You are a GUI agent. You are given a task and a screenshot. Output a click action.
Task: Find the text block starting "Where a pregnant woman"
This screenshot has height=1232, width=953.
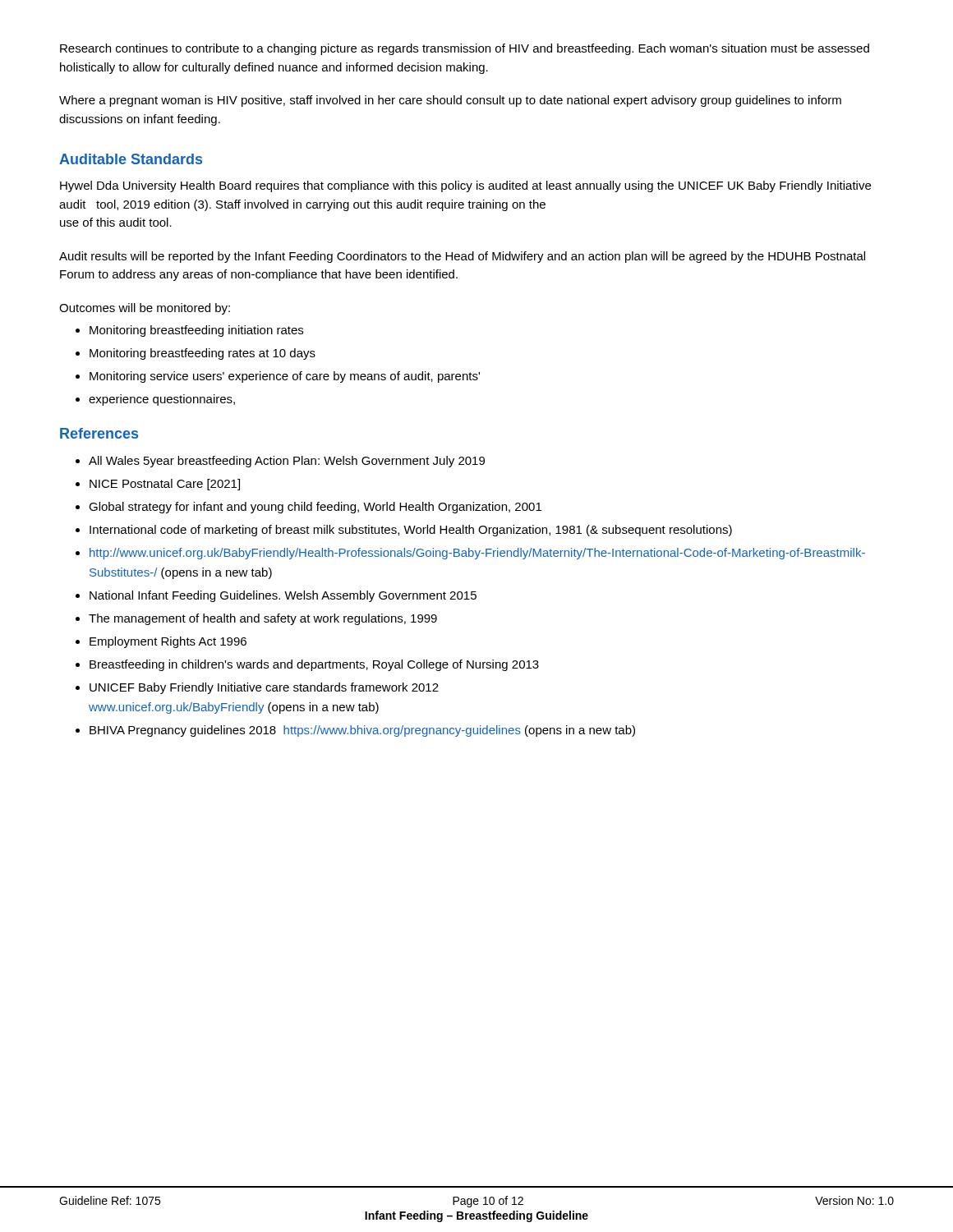tap(451, 109)
